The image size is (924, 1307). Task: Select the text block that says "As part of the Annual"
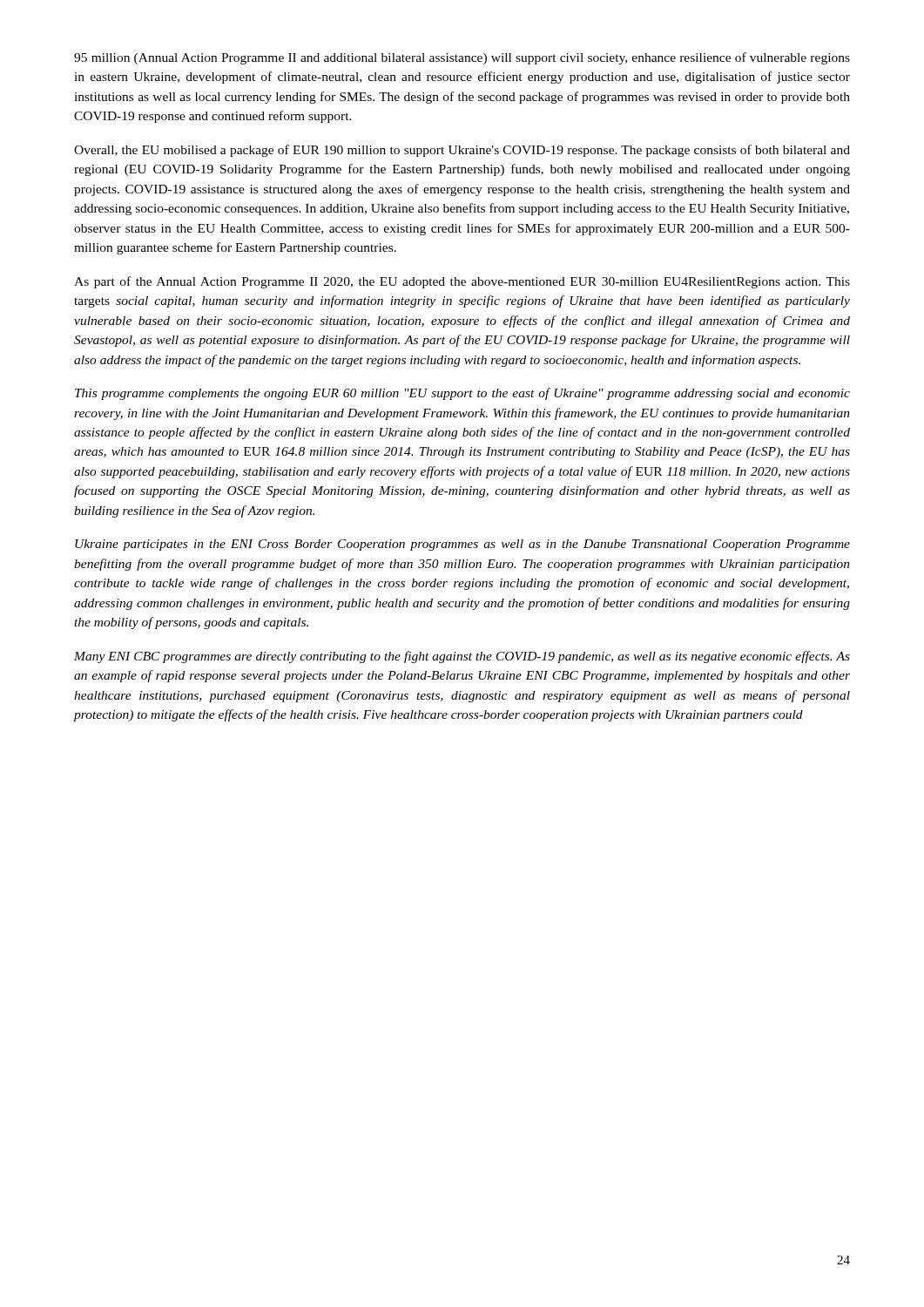click(x=462, y=321)
